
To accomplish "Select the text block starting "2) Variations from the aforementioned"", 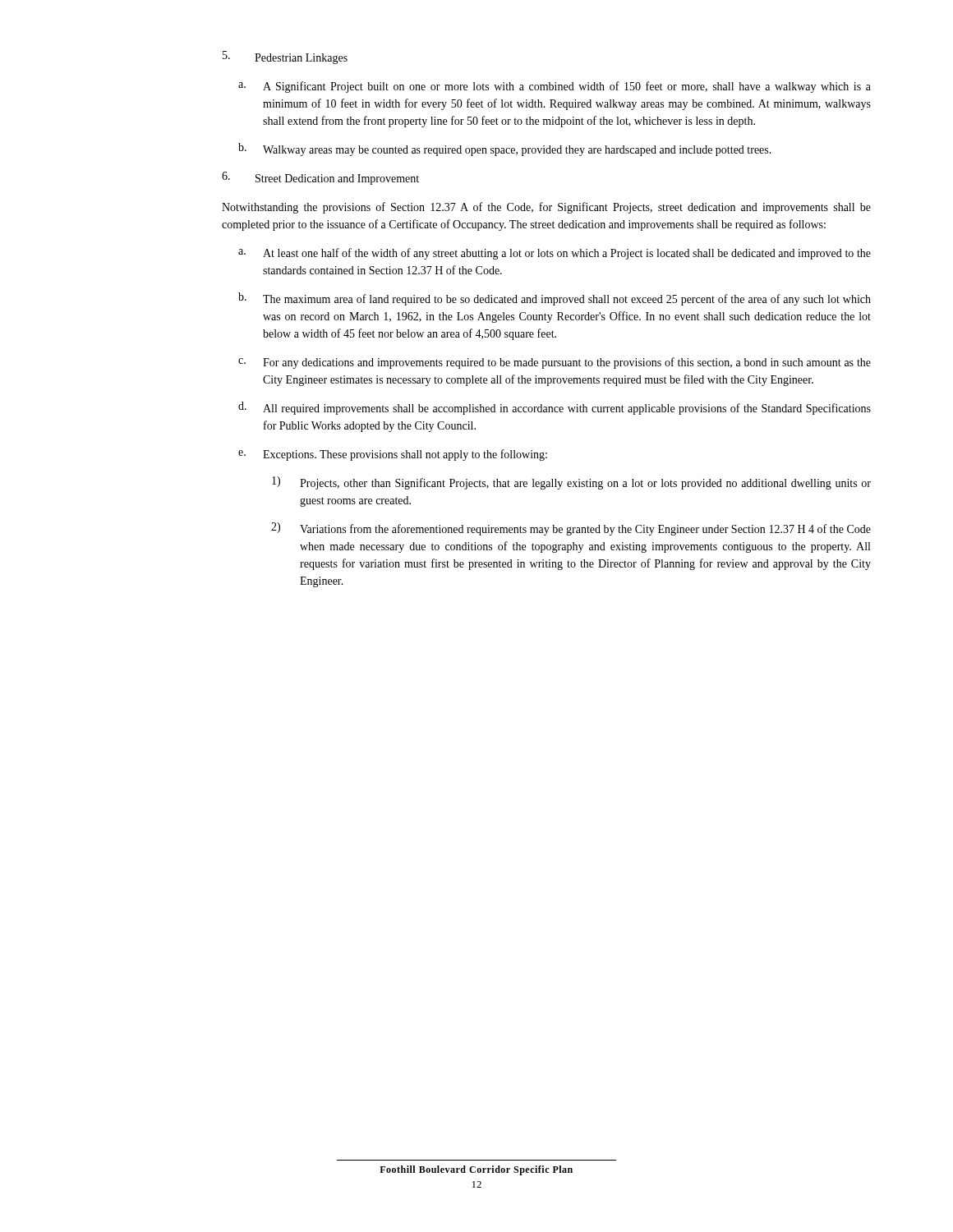I will tap(571, 555).
